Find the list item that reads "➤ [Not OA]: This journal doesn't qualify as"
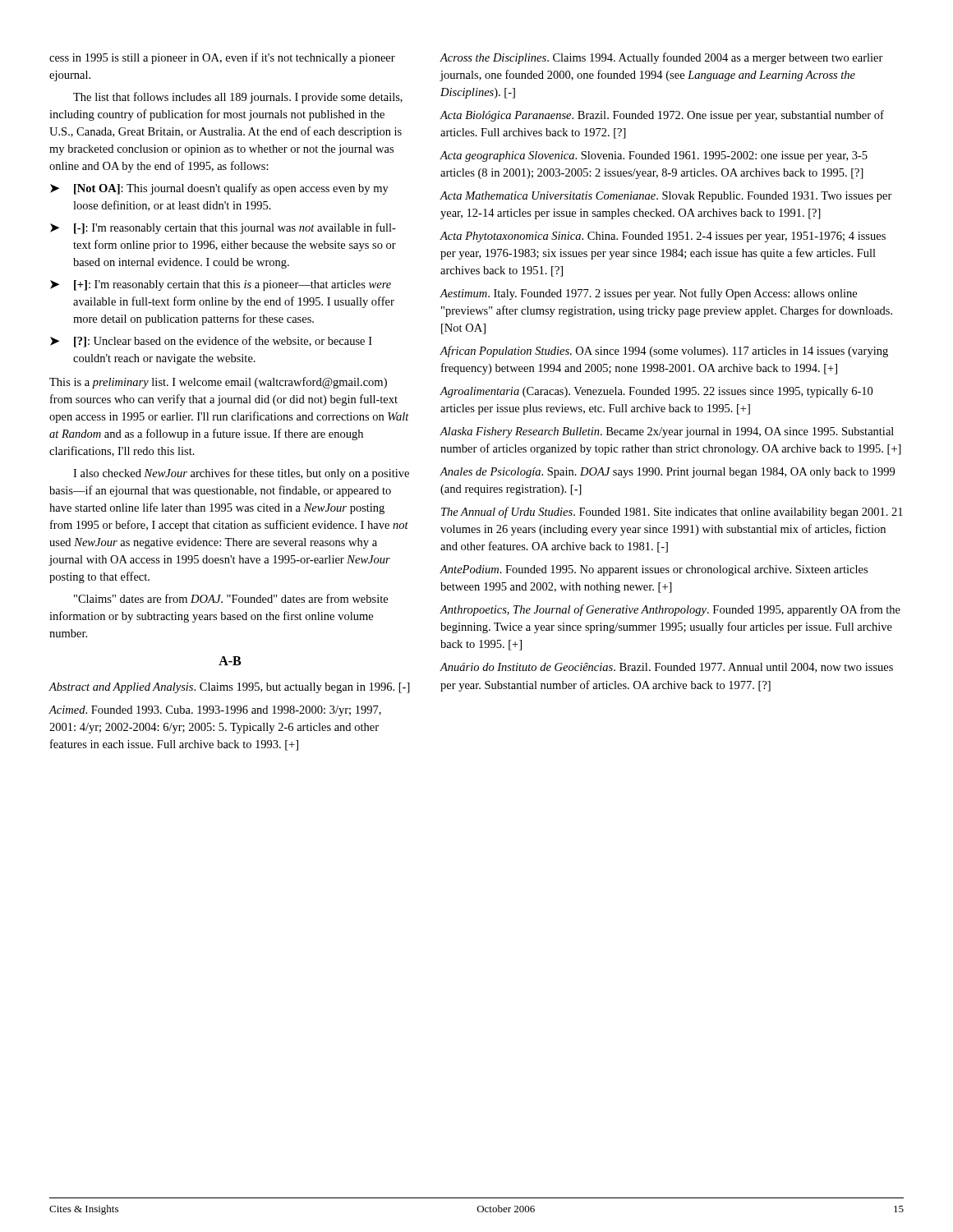This screenshot has height=1232, width=953. point(230,197)
